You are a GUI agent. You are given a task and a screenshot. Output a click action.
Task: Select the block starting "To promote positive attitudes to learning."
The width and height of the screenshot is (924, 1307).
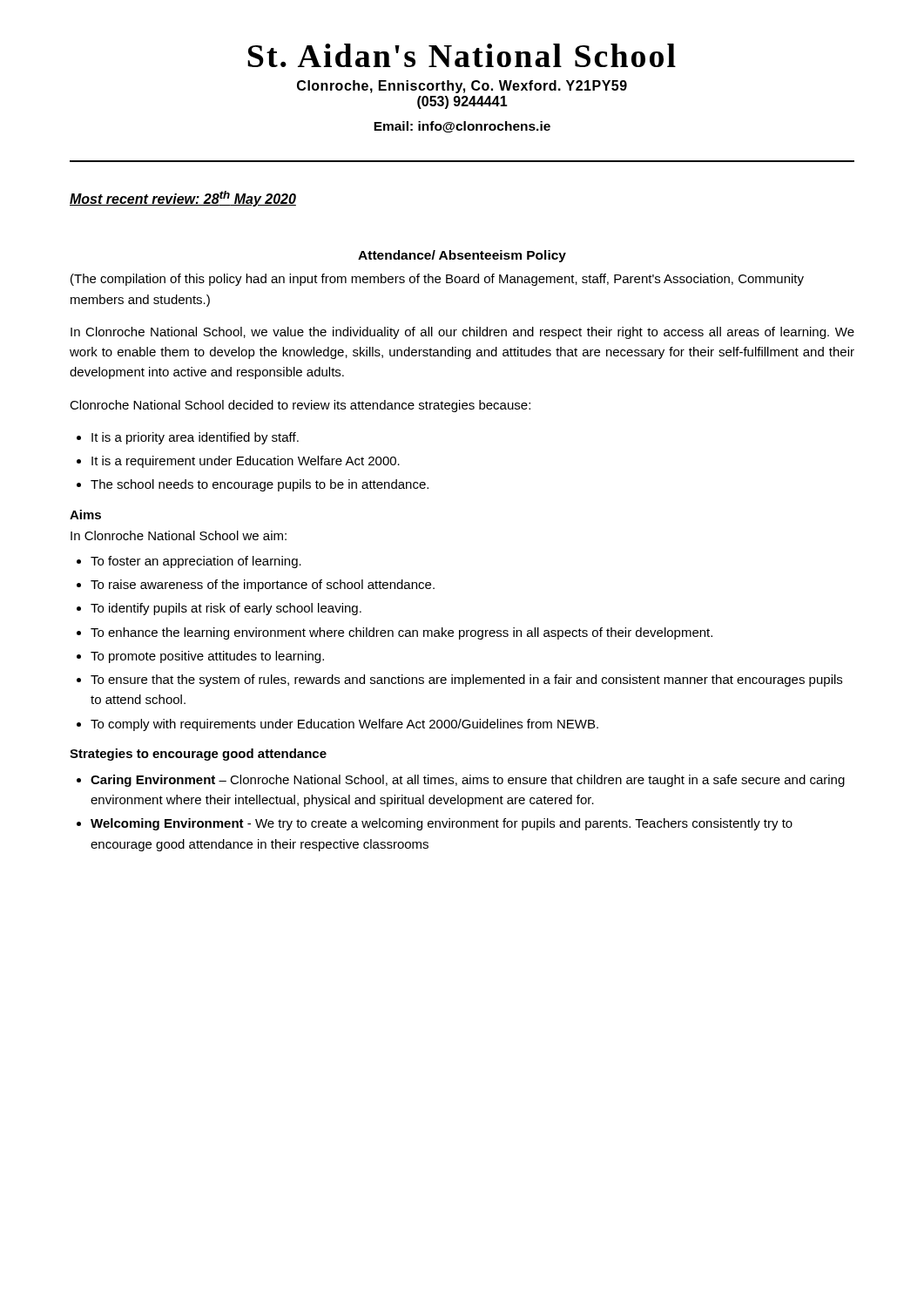[x=208, y=656]
